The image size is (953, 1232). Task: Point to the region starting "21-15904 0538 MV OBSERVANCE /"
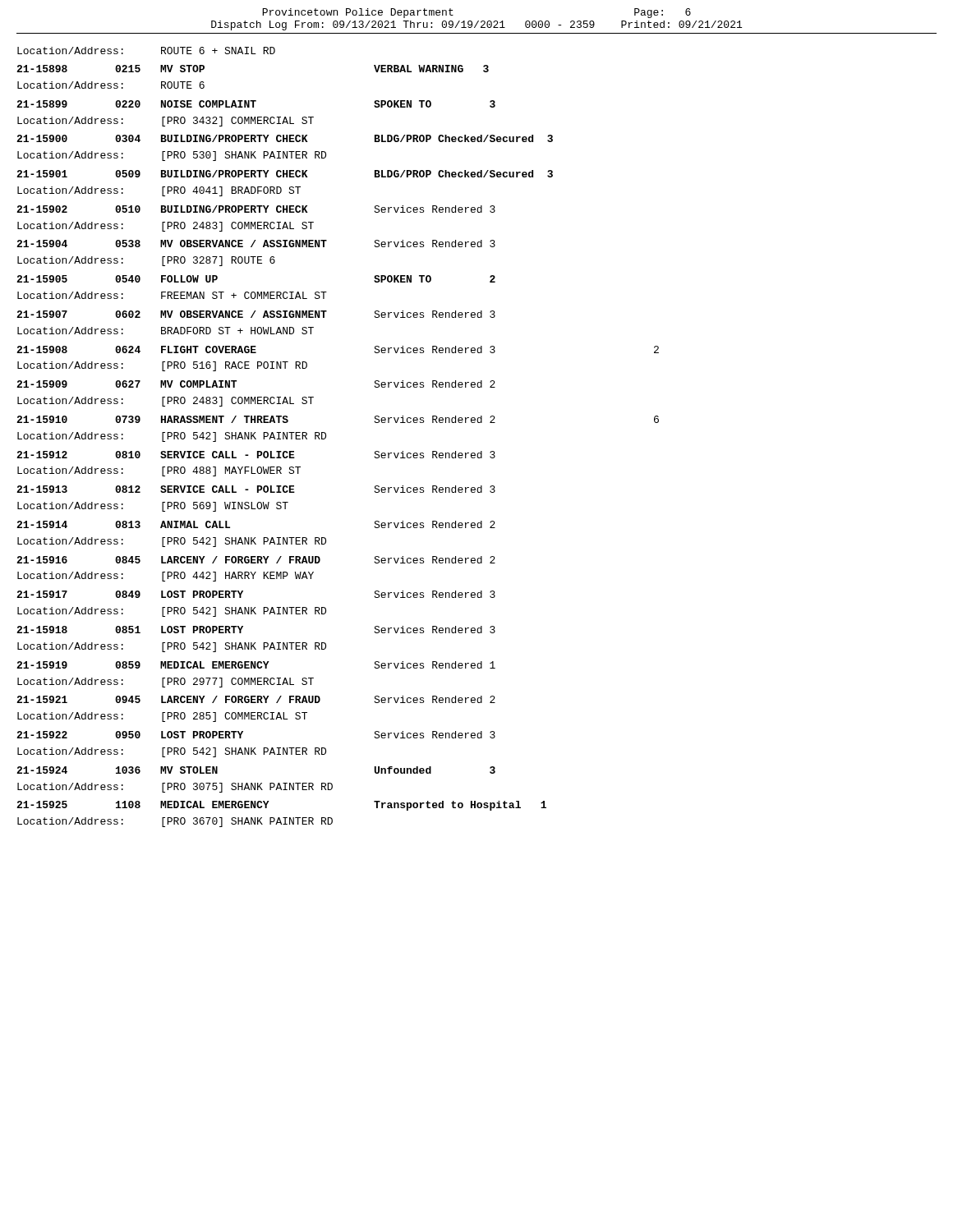click(x=476, y=254)
